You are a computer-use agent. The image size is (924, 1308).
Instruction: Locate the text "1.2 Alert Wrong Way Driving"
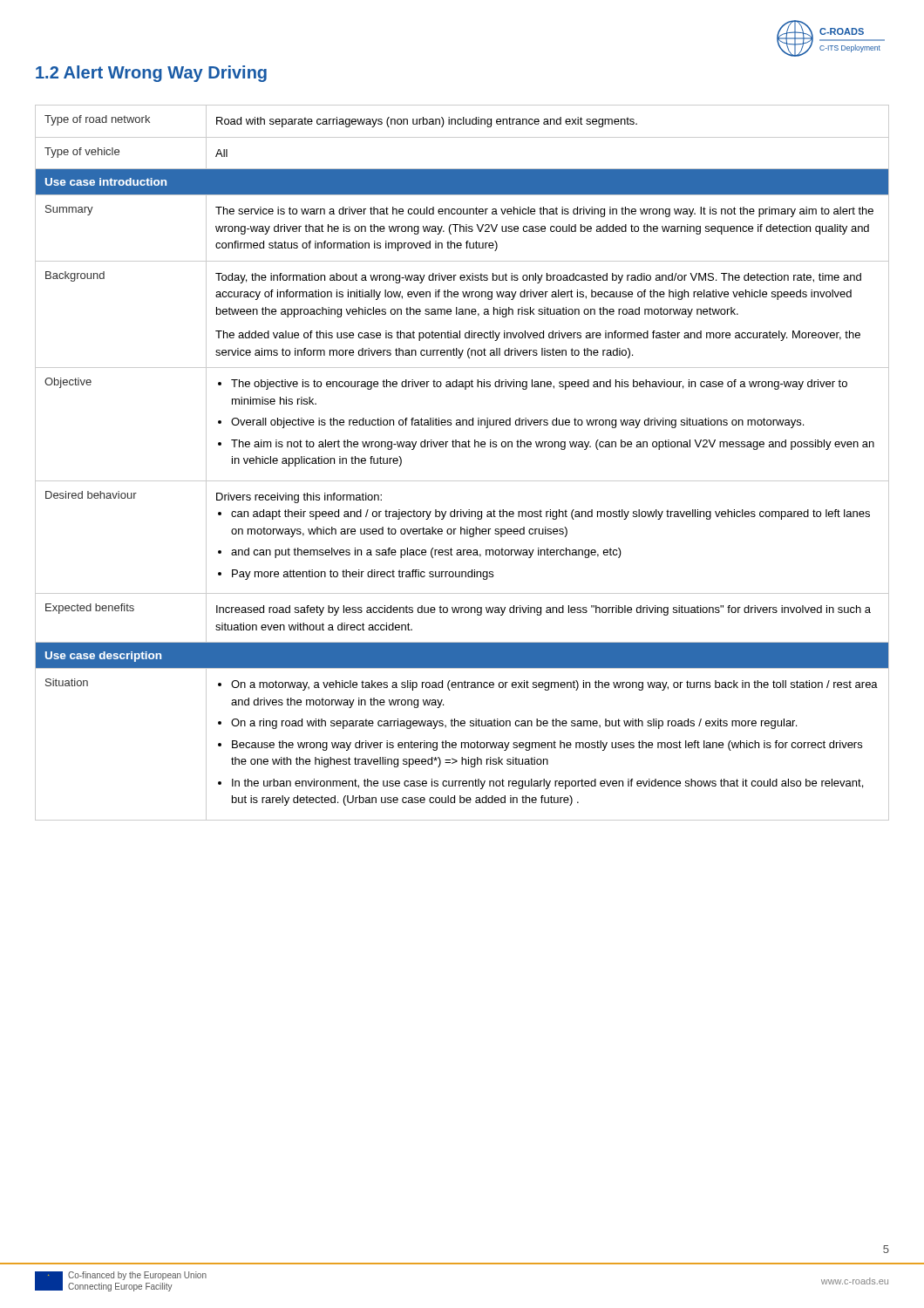pos(151,73)
